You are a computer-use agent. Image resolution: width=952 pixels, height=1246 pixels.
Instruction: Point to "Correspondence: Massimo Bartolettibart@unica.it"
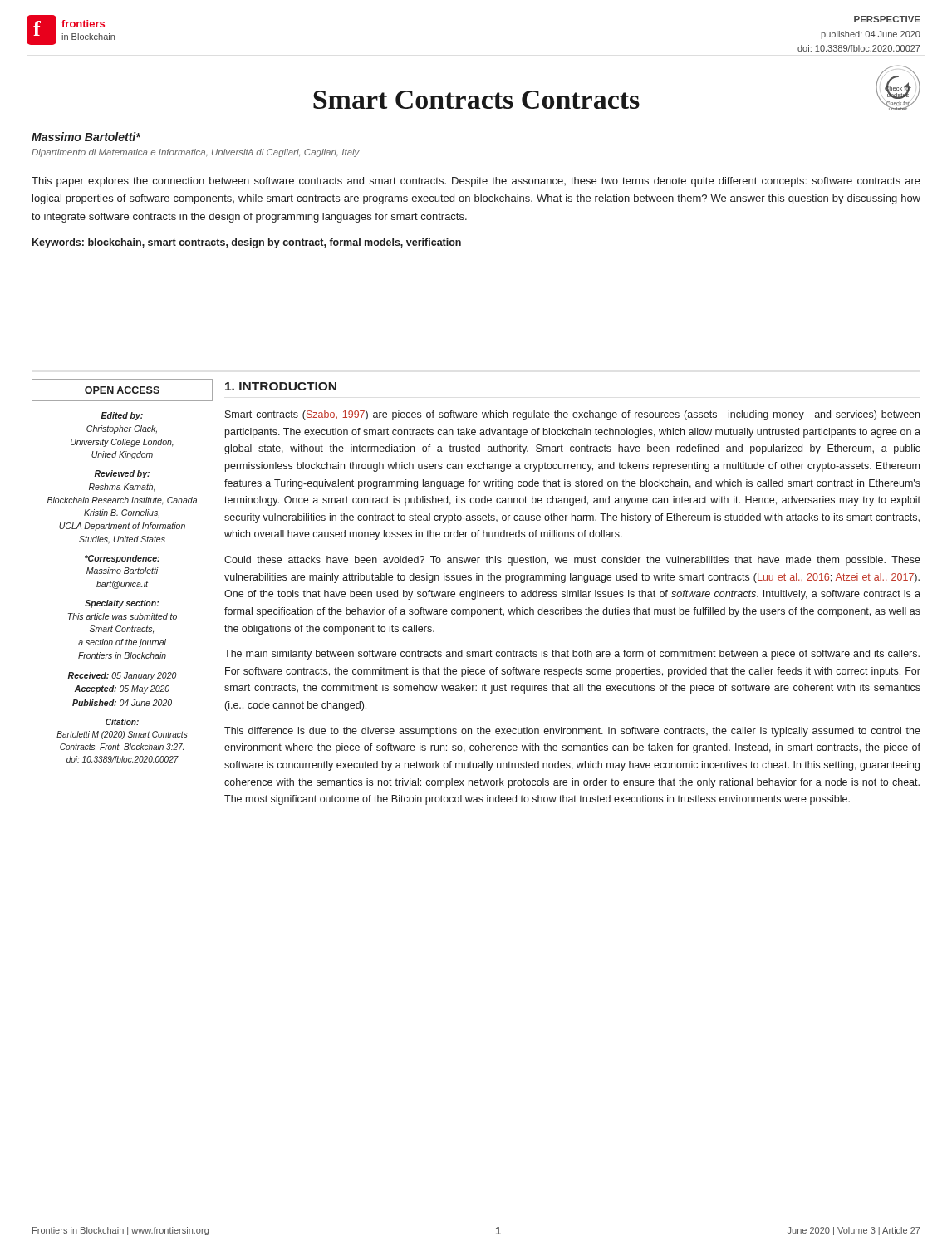pos(122,571)
